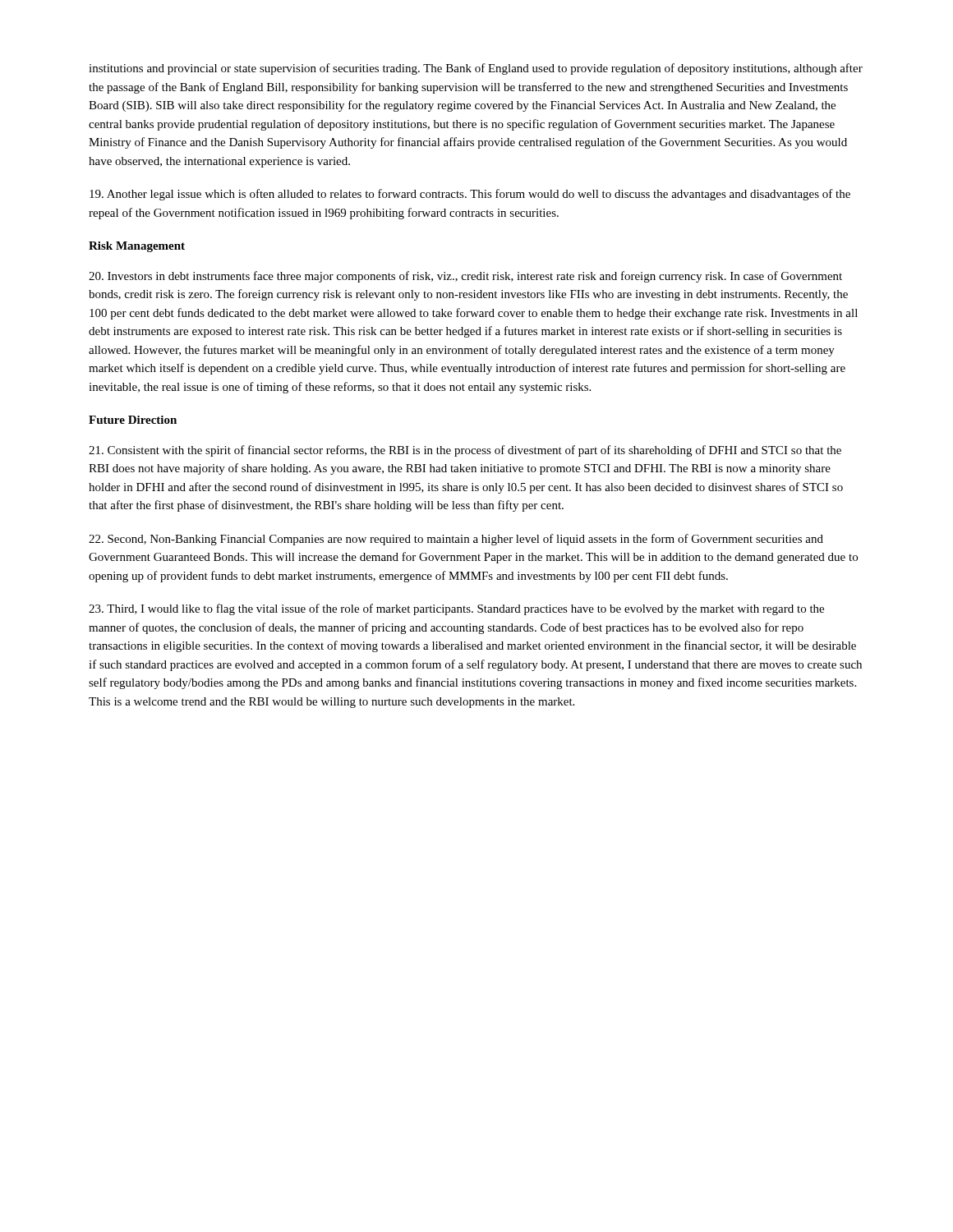Select the section header containing "Risk Management"
The image size is (953, 1232).
pyautogui.click(x=137, y=246)
